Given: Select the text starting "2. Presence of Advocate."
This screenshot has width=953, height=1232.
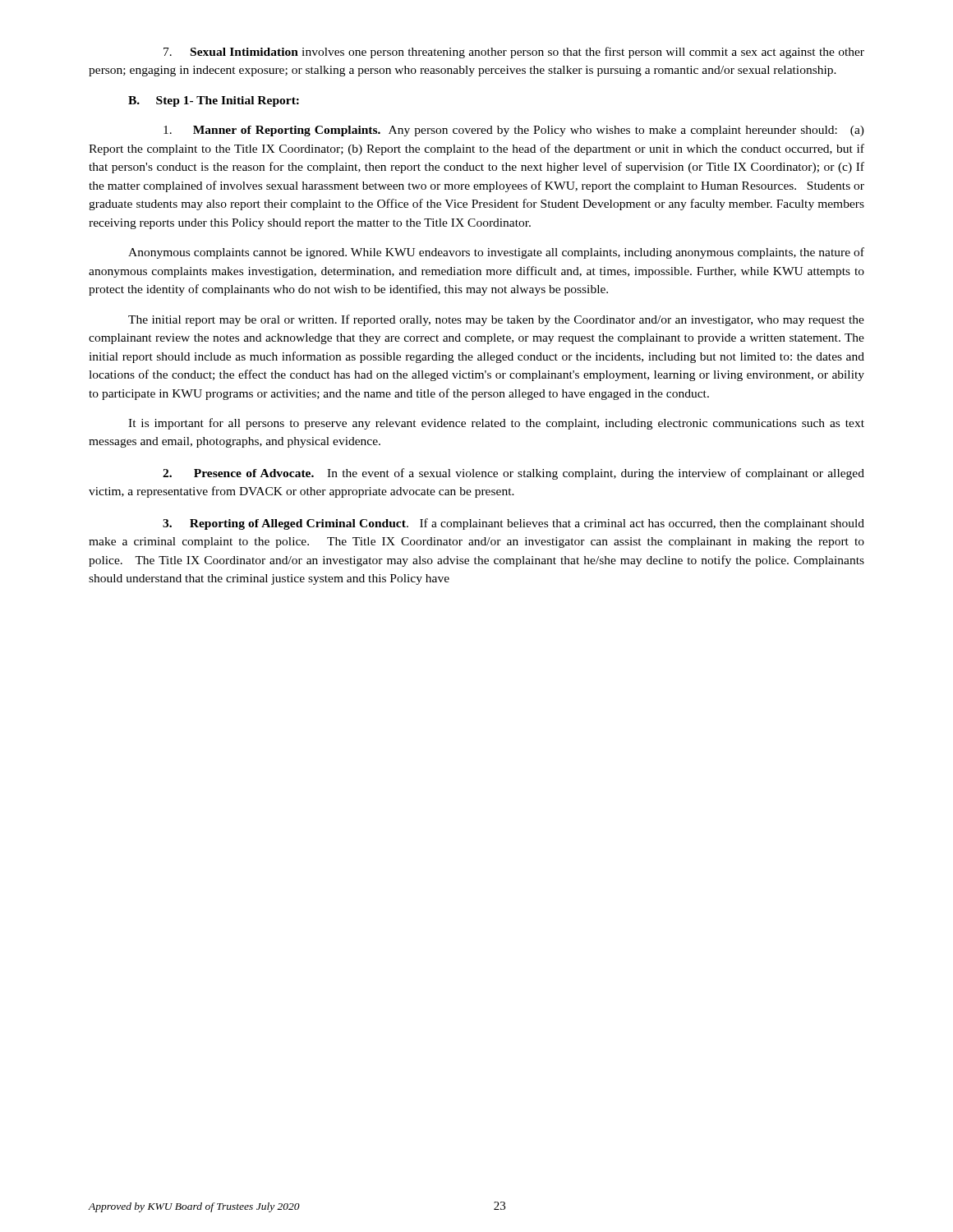Looking at the screenshot, I should (x=476, y=482).
